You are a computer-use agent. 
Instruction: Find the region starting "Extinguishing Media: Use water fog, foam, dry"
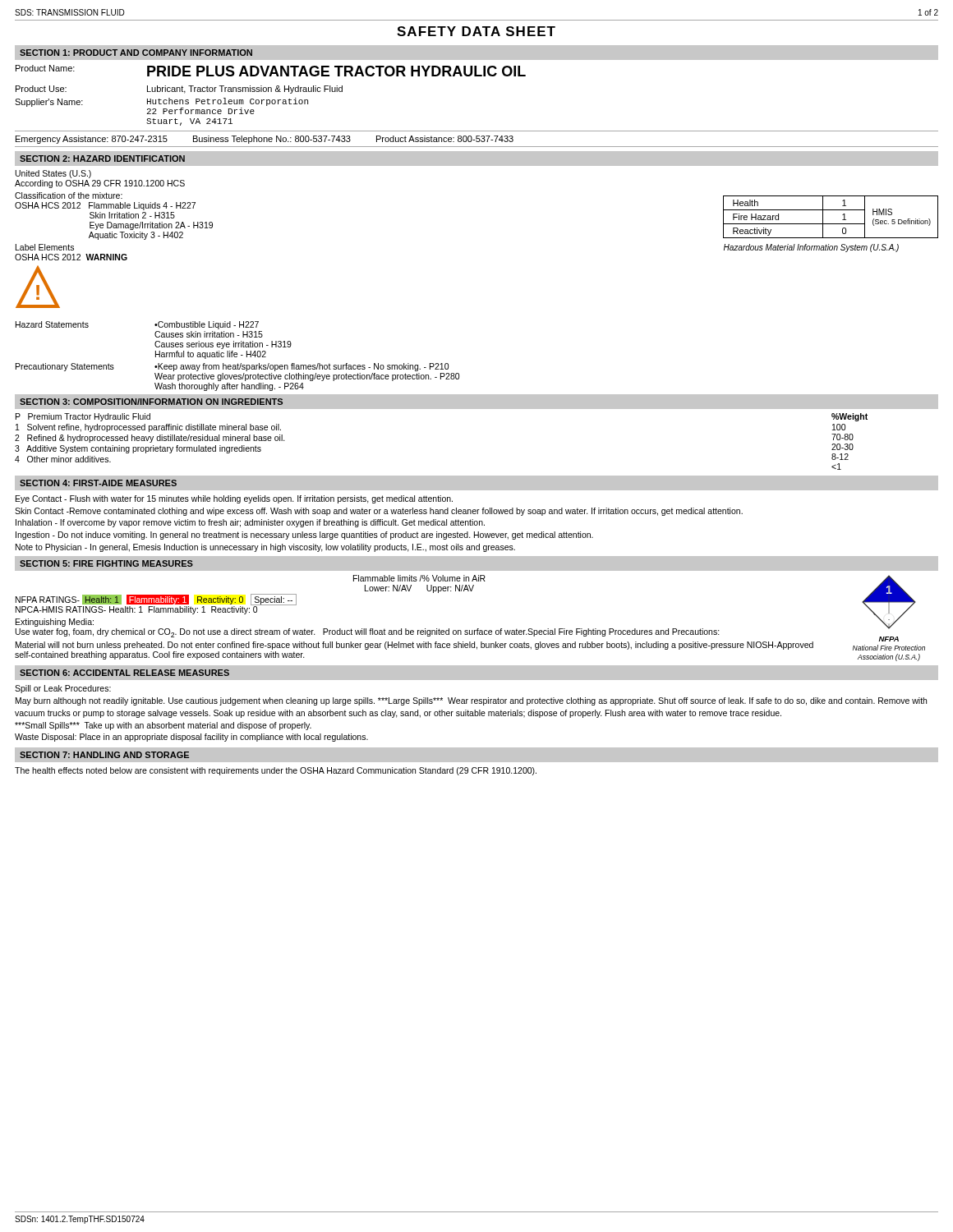click(414, 638)
